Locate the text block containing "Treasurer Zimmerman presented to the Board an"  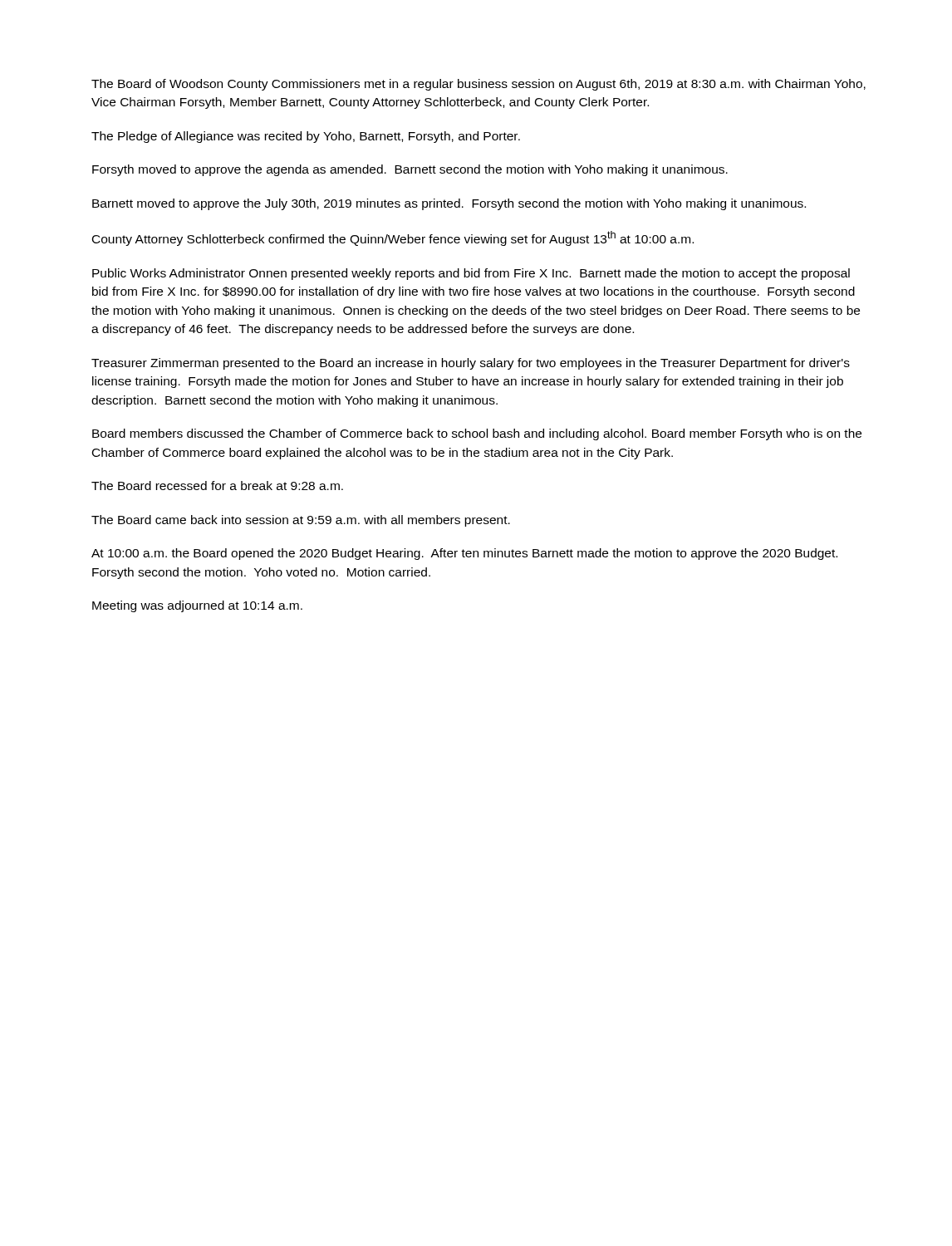(x=471, y=381)
